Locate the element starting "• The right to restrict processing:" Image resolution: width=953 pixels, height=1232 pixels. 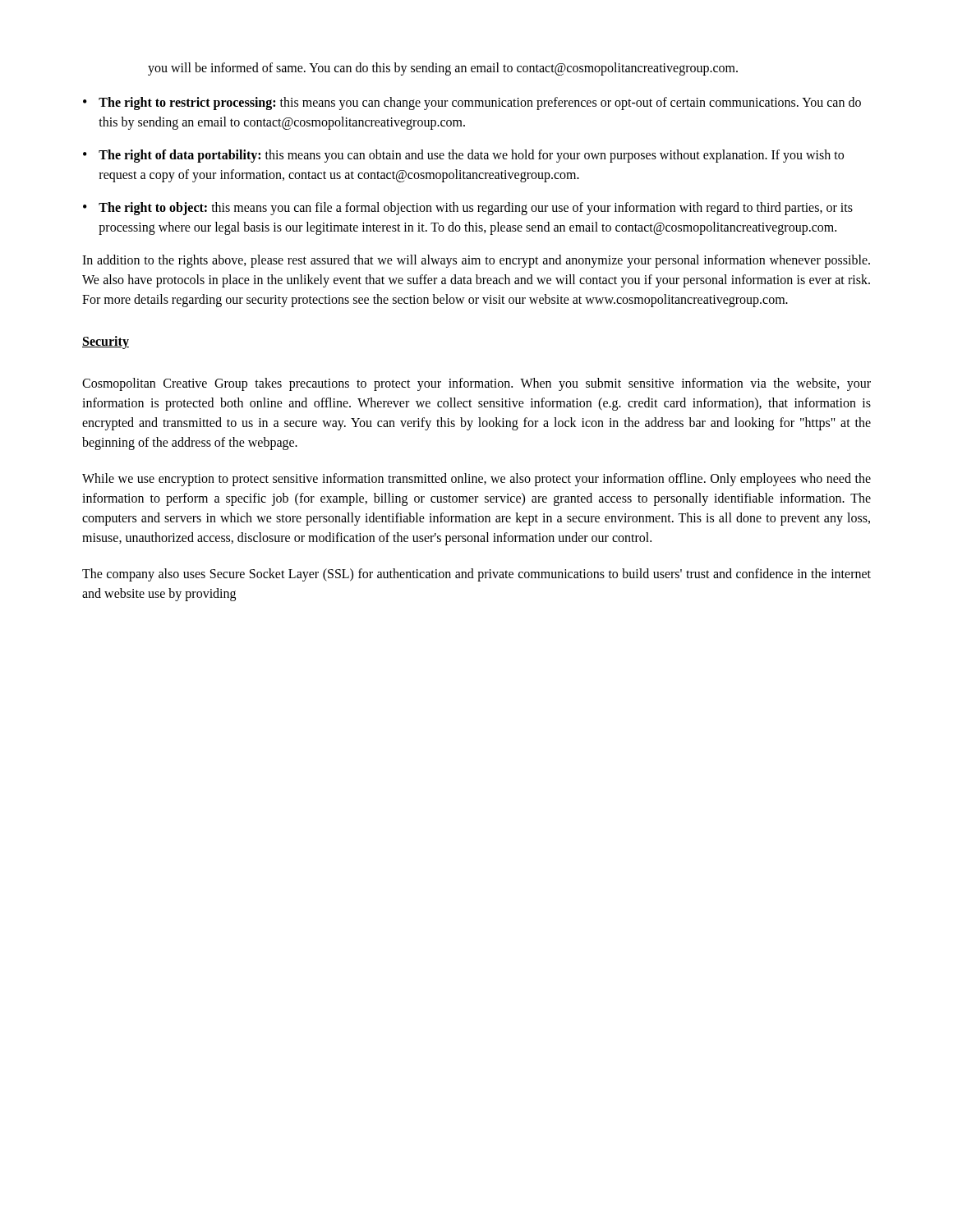click(x=476, y=112)
